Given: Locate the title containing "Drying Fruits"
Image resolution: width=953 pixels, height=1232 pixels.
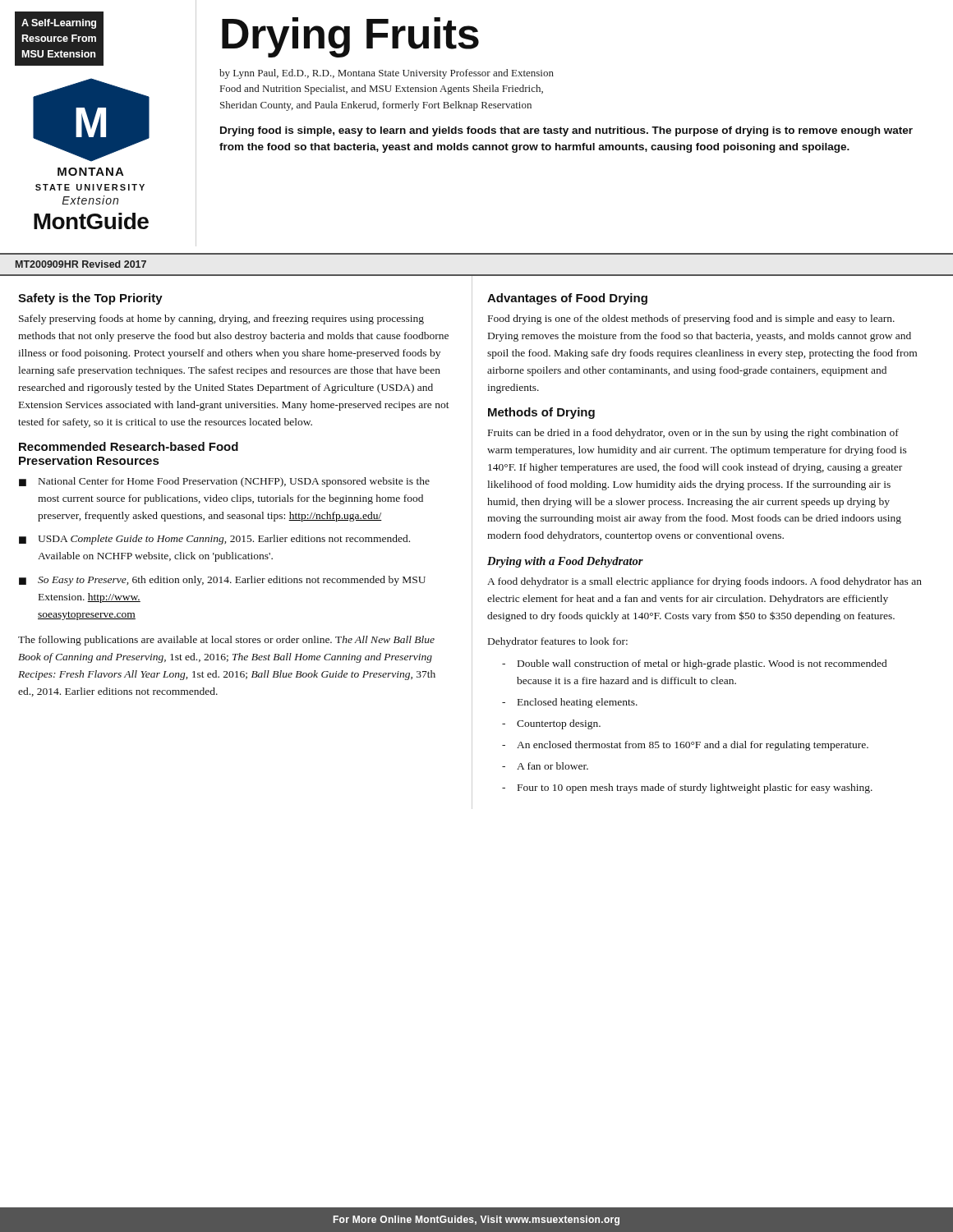Looking at the screenshot, I should click(x=350, y=34).
